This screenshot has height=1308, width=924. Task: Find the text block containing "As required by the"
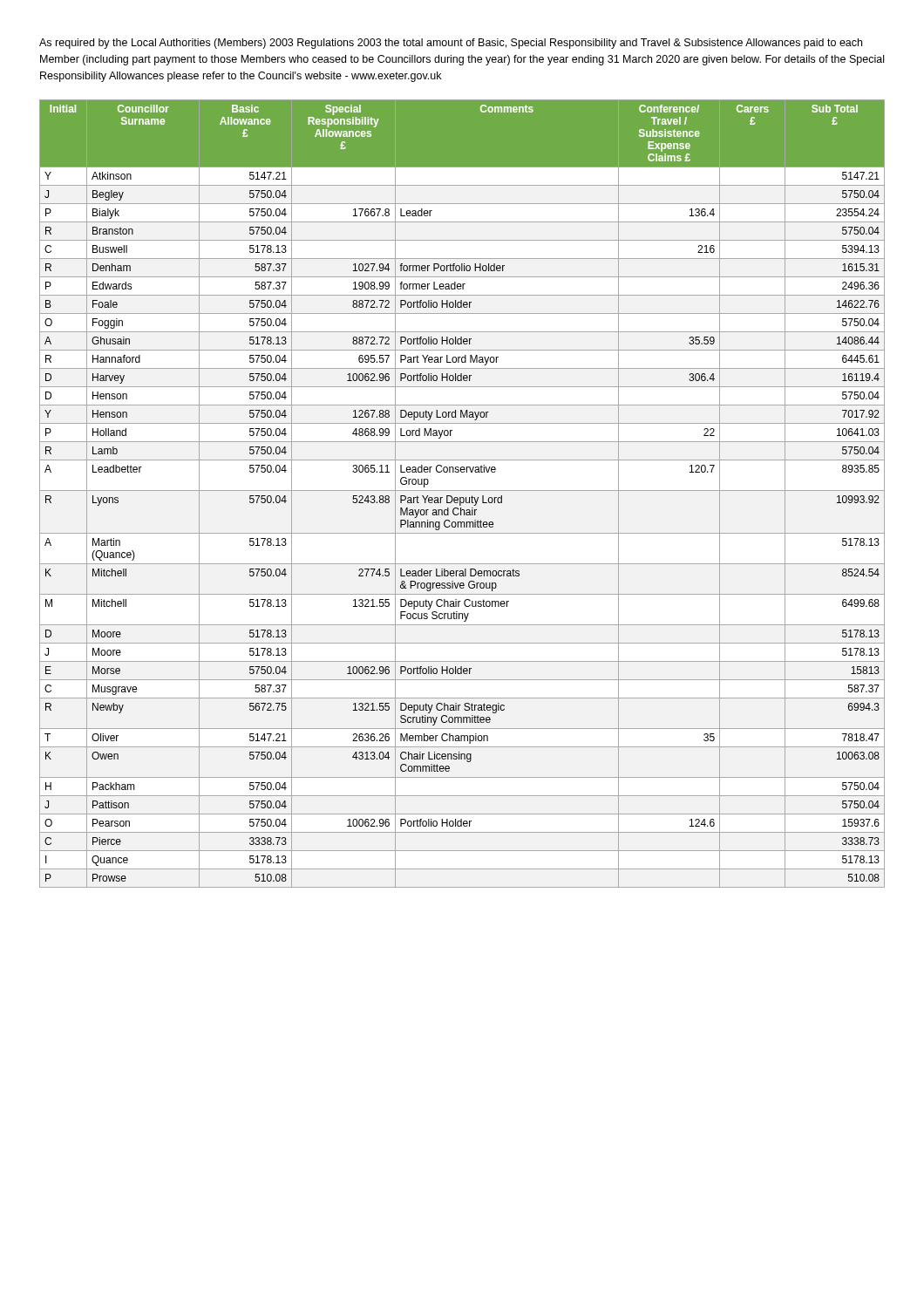tap(462, 59)
